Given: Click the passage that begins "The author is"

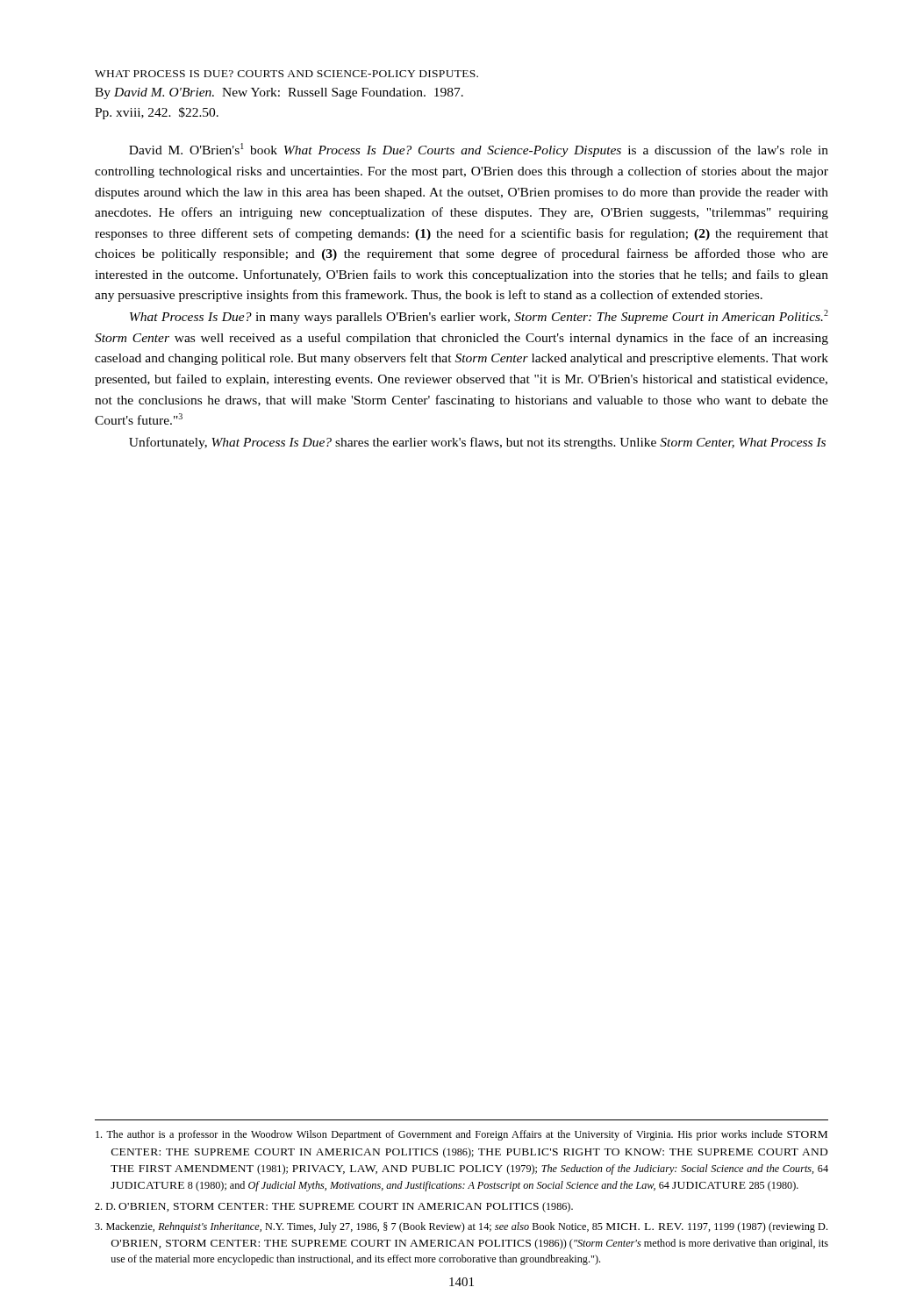Looking at the screenshot, I should point(462,1196).
